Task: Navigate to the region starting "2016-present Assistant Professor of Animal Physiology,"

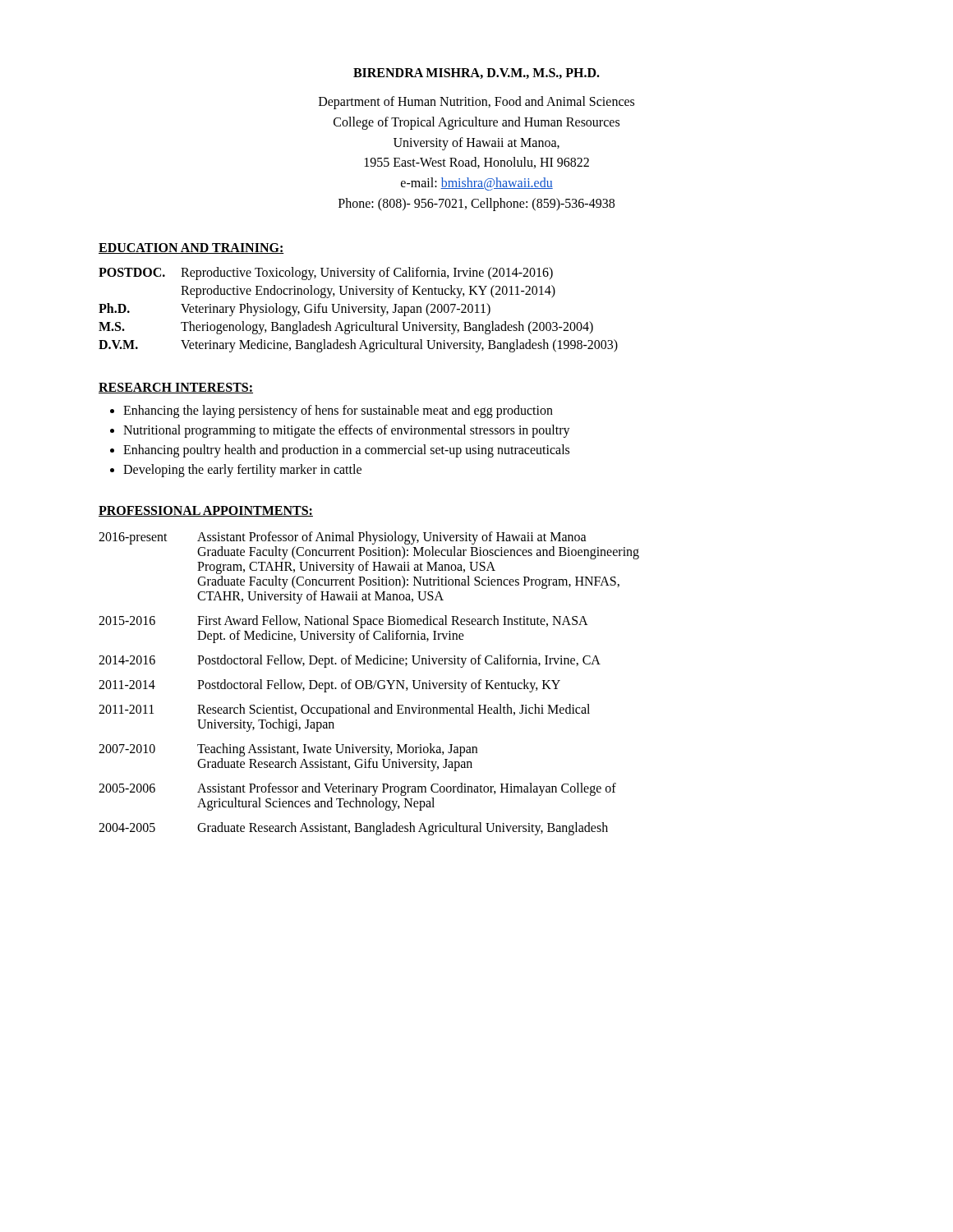Action: 476,682
